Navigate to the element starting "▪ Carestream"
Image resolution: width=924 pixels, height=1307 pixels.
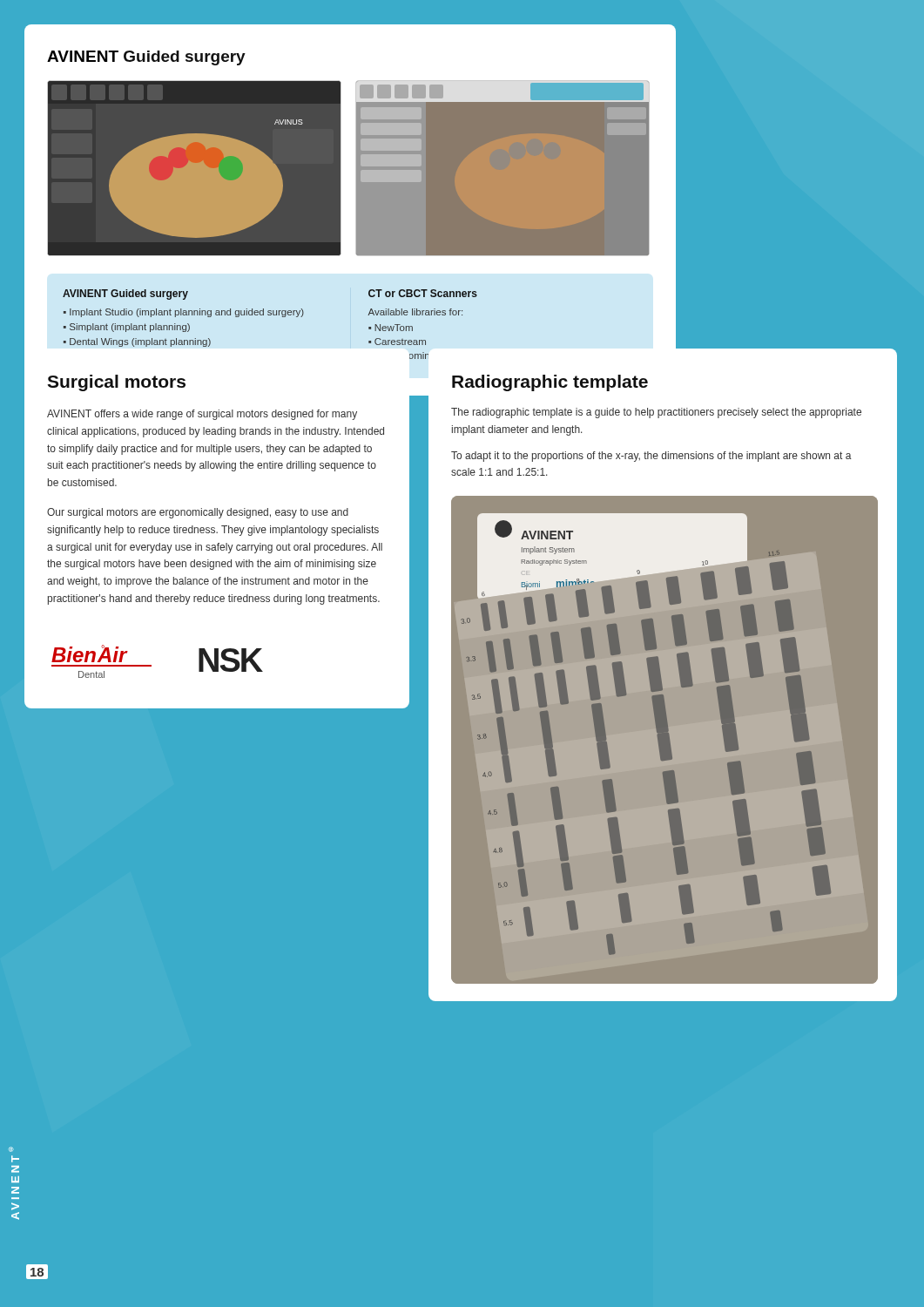click(397, 342)
